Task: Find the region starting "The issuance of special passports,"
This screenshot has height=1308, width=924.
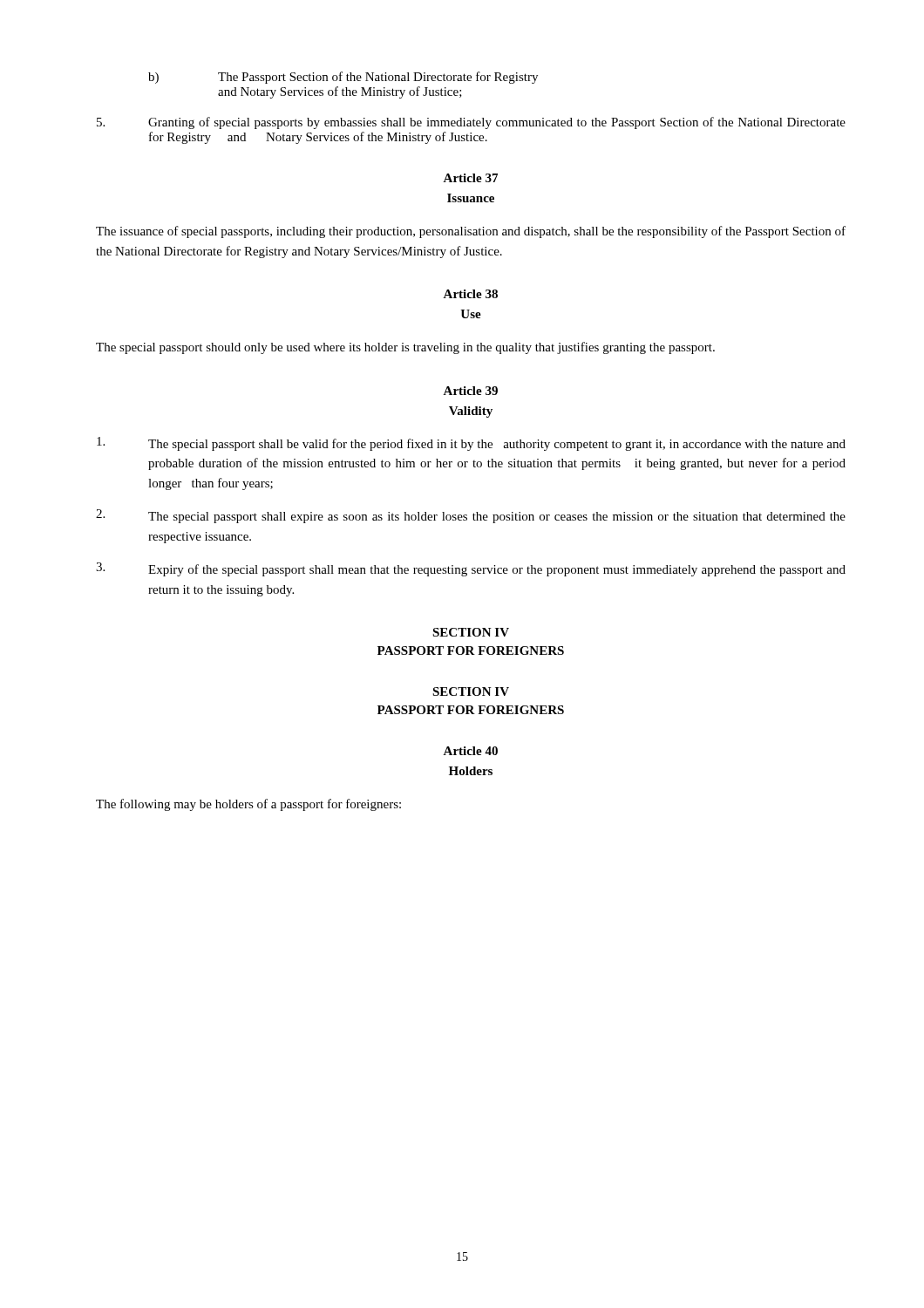Action: point(471,241)
